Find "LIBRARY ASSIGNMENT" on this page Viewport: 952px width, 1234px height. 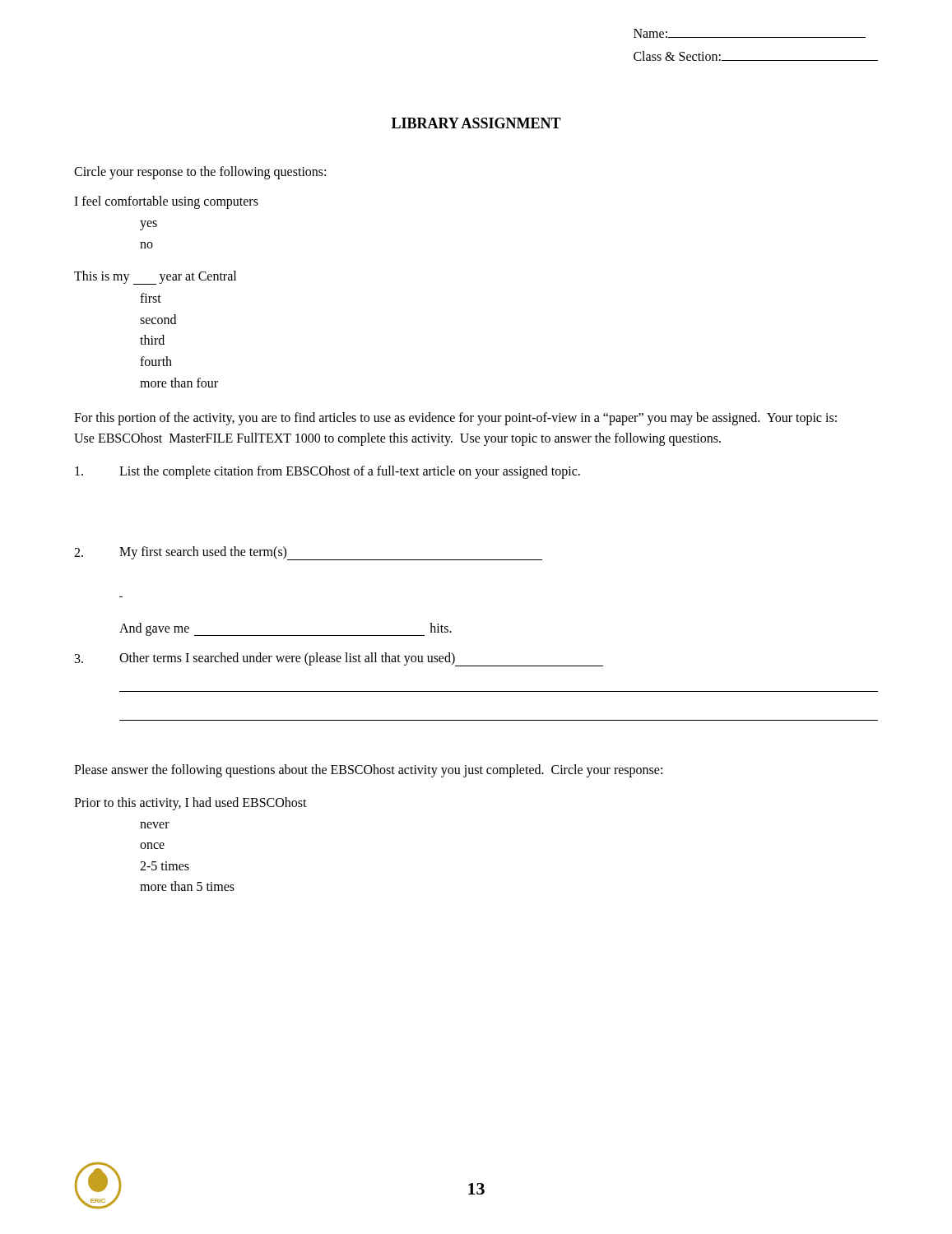click(476, 123)
